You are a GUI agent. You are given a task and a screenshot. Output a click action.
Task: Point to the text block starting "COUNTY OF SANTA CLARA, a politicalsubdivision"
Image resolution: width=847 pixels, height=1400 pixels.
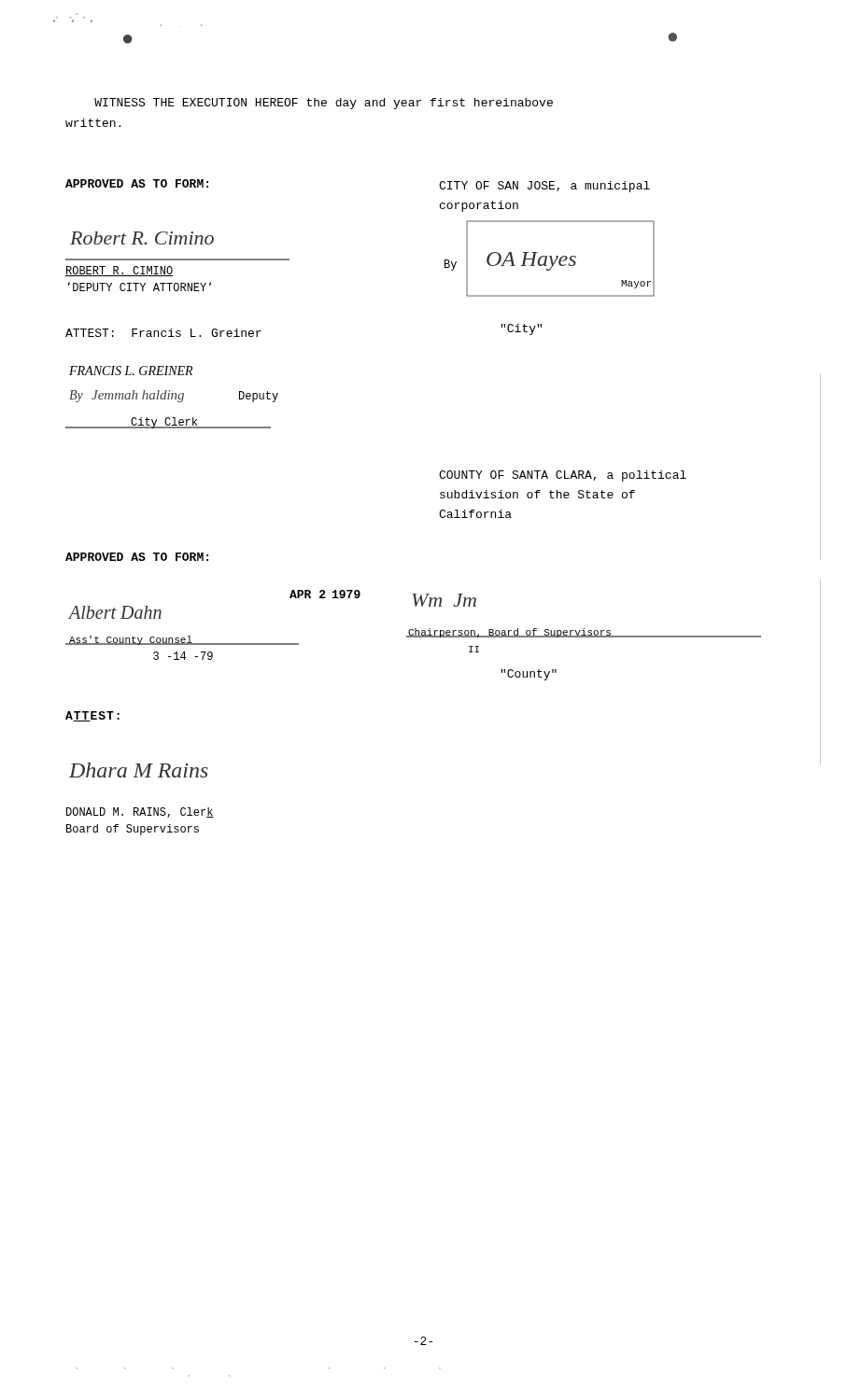coord(563,495)
